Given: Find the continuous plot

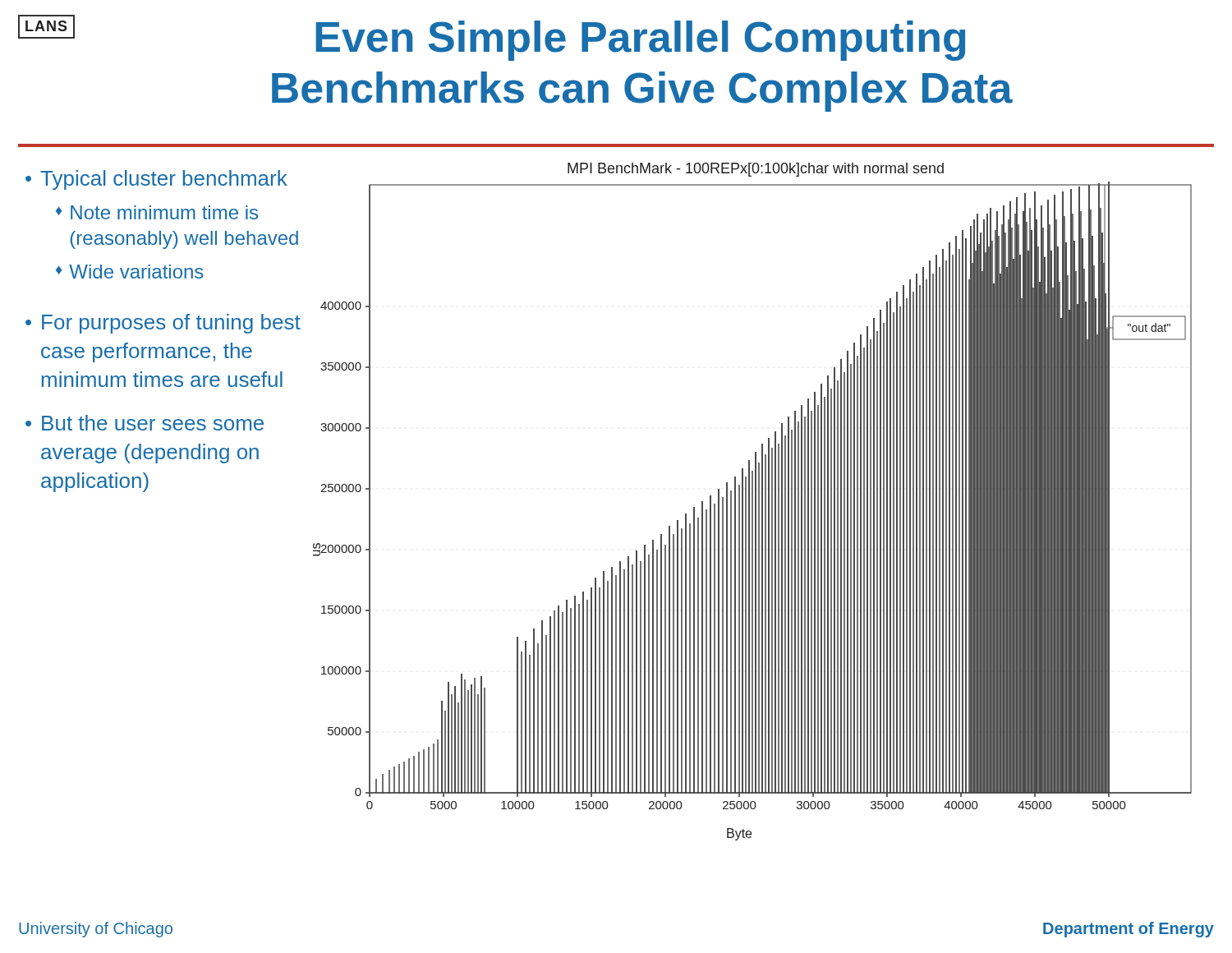Looking at the screenshot, I should [x=756, y=520].
